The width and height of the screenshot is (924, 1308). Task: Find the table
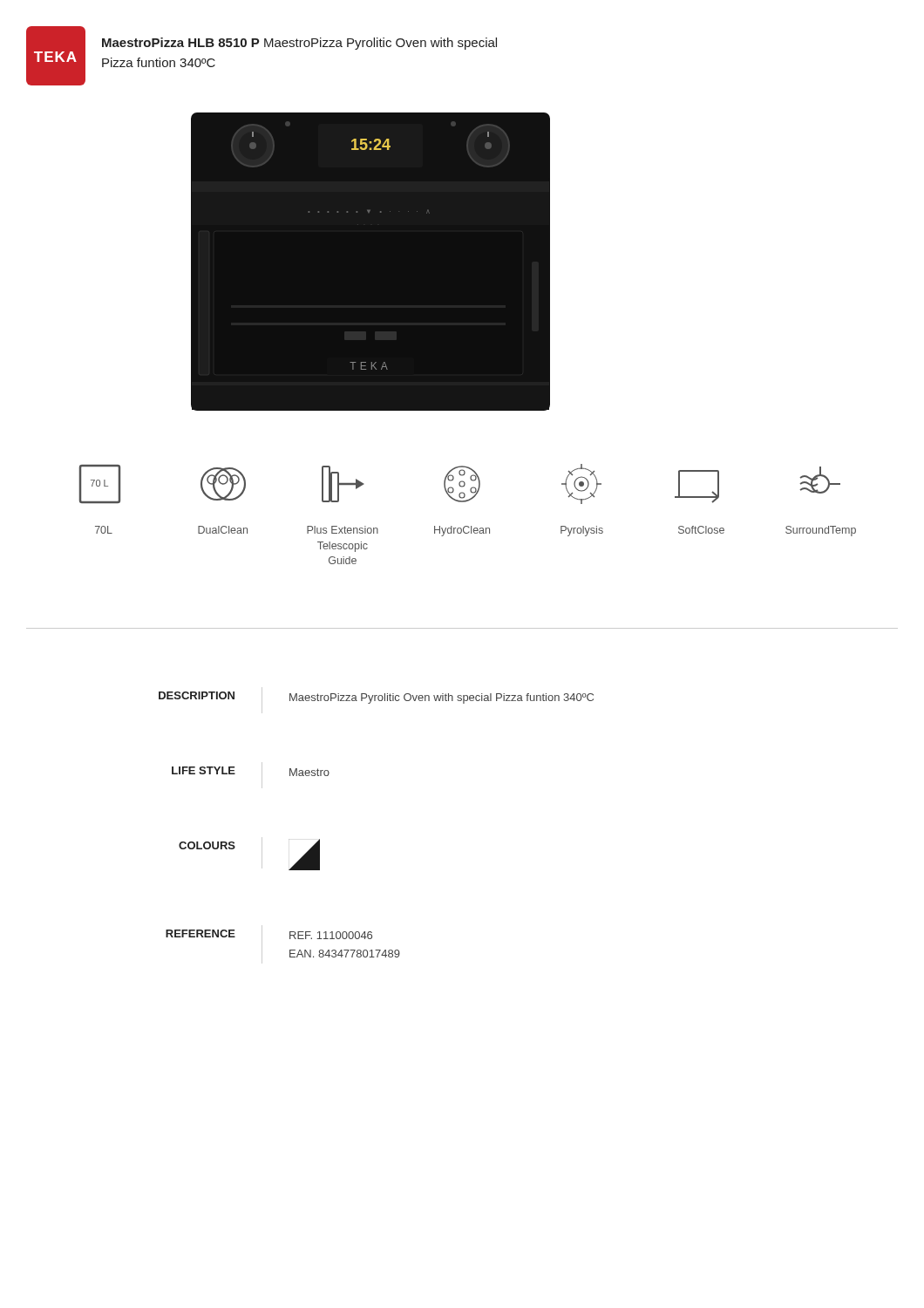click(453, 825)
